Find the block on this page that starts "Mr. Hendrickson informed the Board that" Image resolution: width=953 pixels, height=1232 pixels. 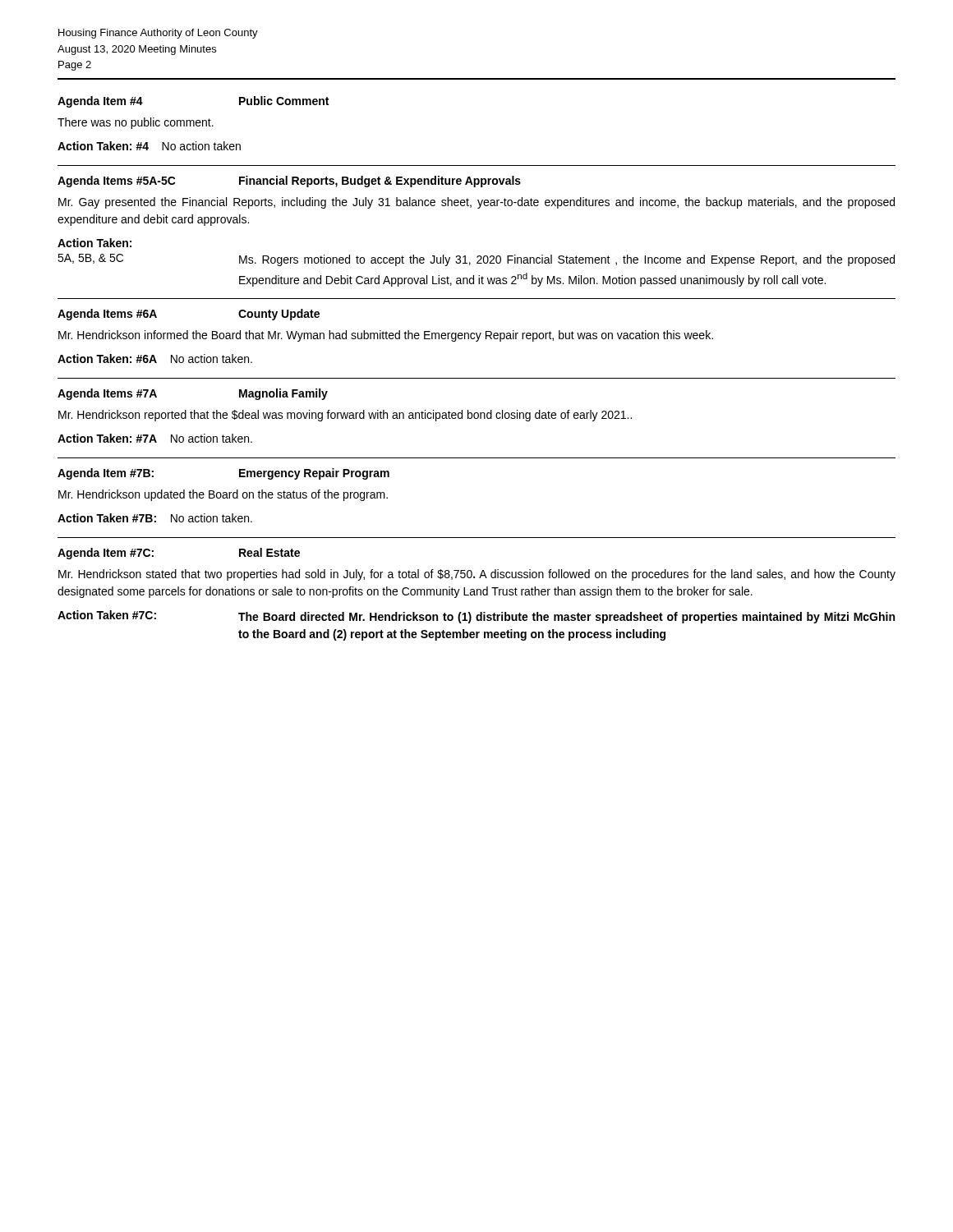[x=386, y=335]
